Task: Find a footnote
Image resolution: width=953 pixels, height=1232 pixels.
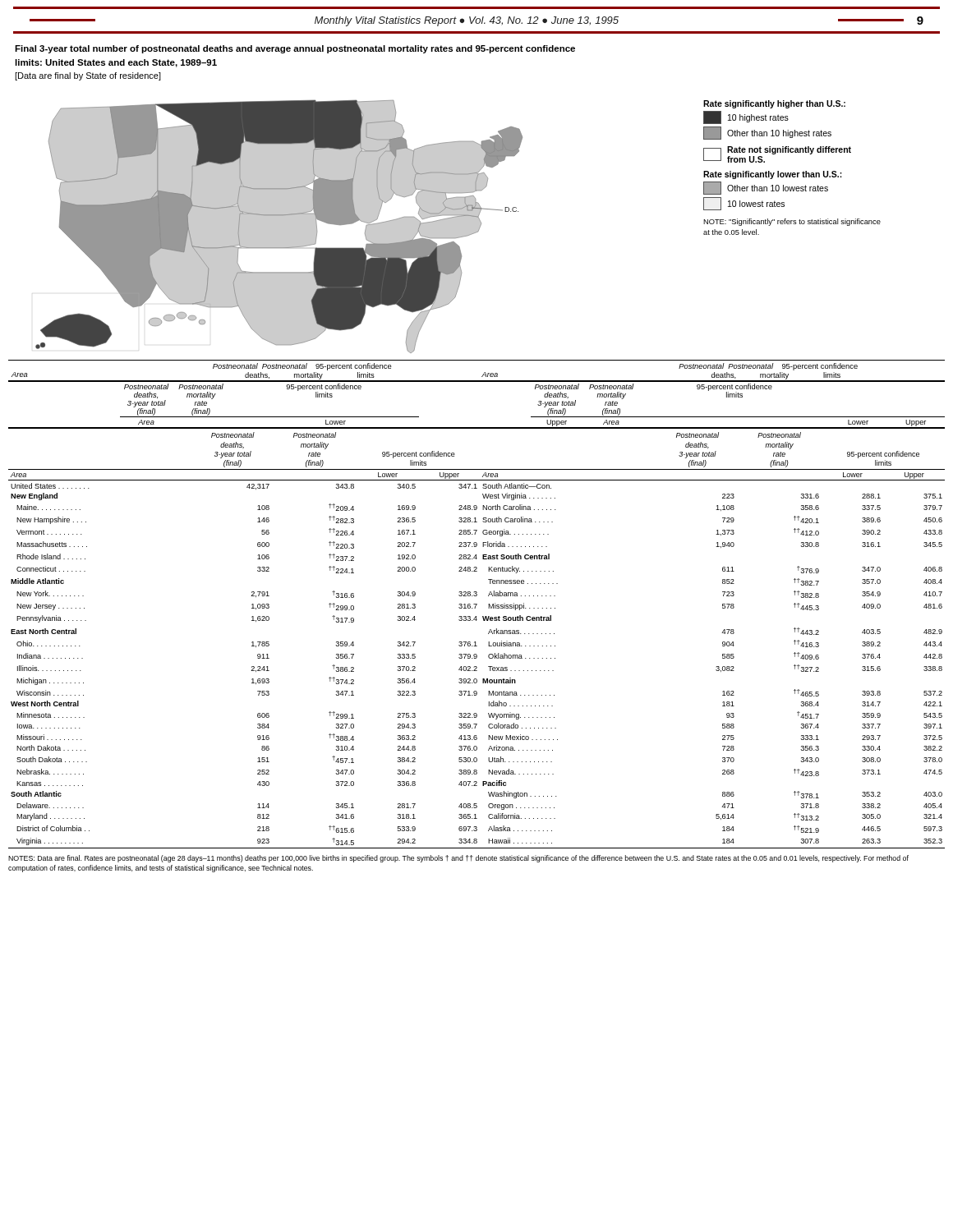Action: pyautogui.click(x=458, y=863)
